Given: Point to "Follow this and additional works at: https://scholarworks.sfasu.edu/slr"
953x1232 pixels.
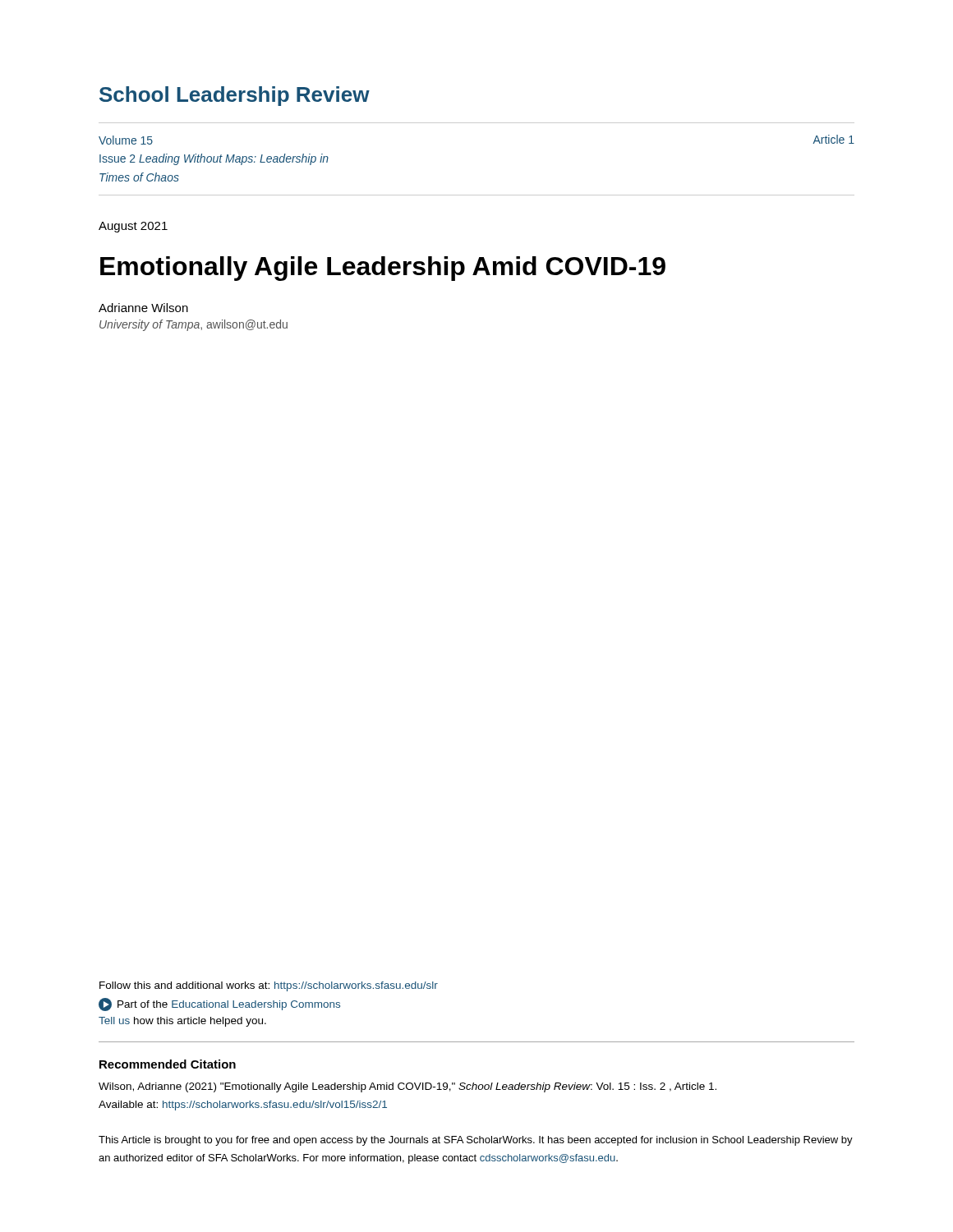Looking at the screenshot, I should click(269, 986).
